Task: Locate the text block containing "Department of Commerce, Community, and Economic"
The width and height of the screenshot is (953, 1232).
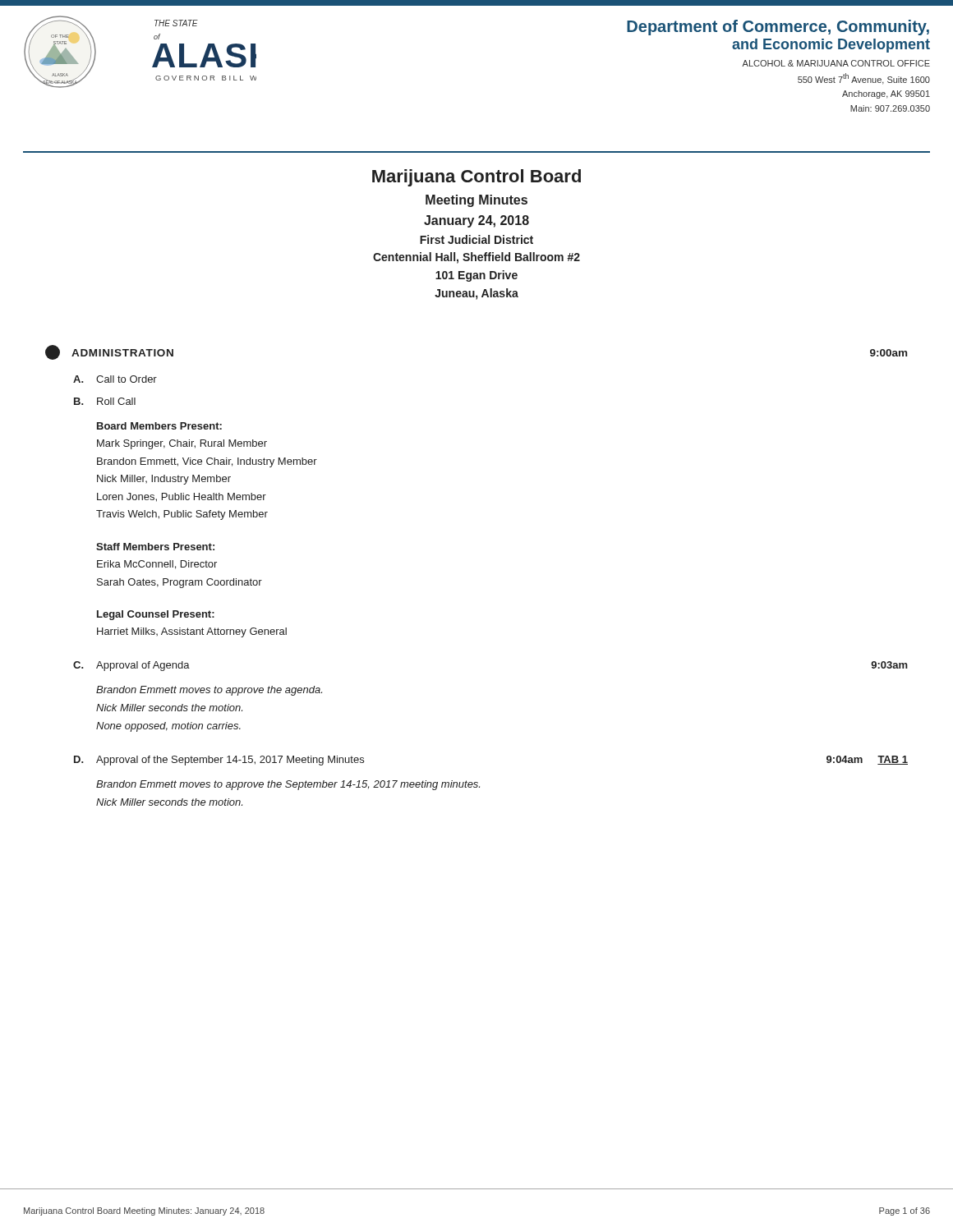Action: pos(778,66)
